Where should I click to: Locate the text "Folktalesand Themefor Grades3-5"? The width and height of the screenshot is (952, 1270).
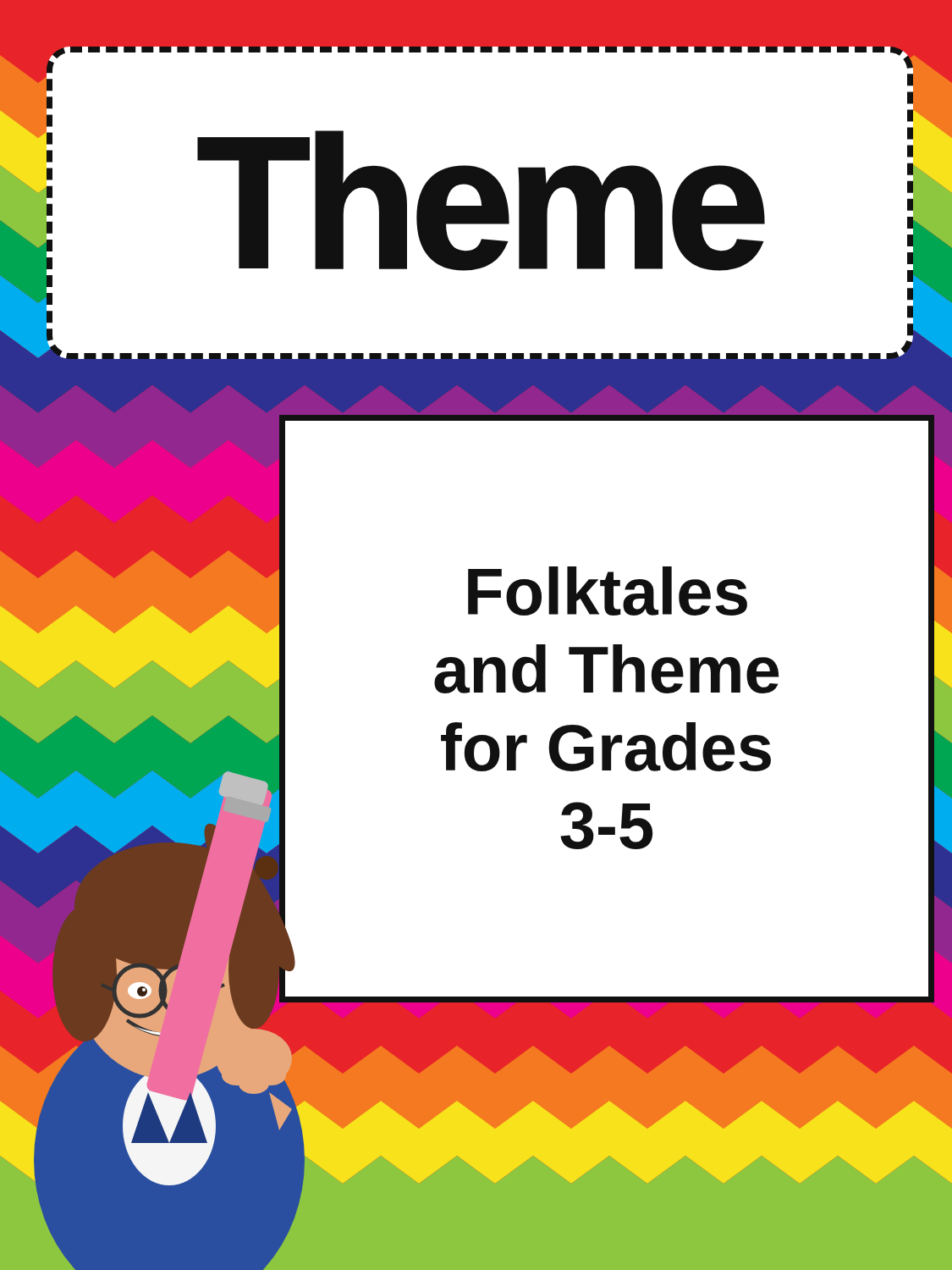[607, 709]
